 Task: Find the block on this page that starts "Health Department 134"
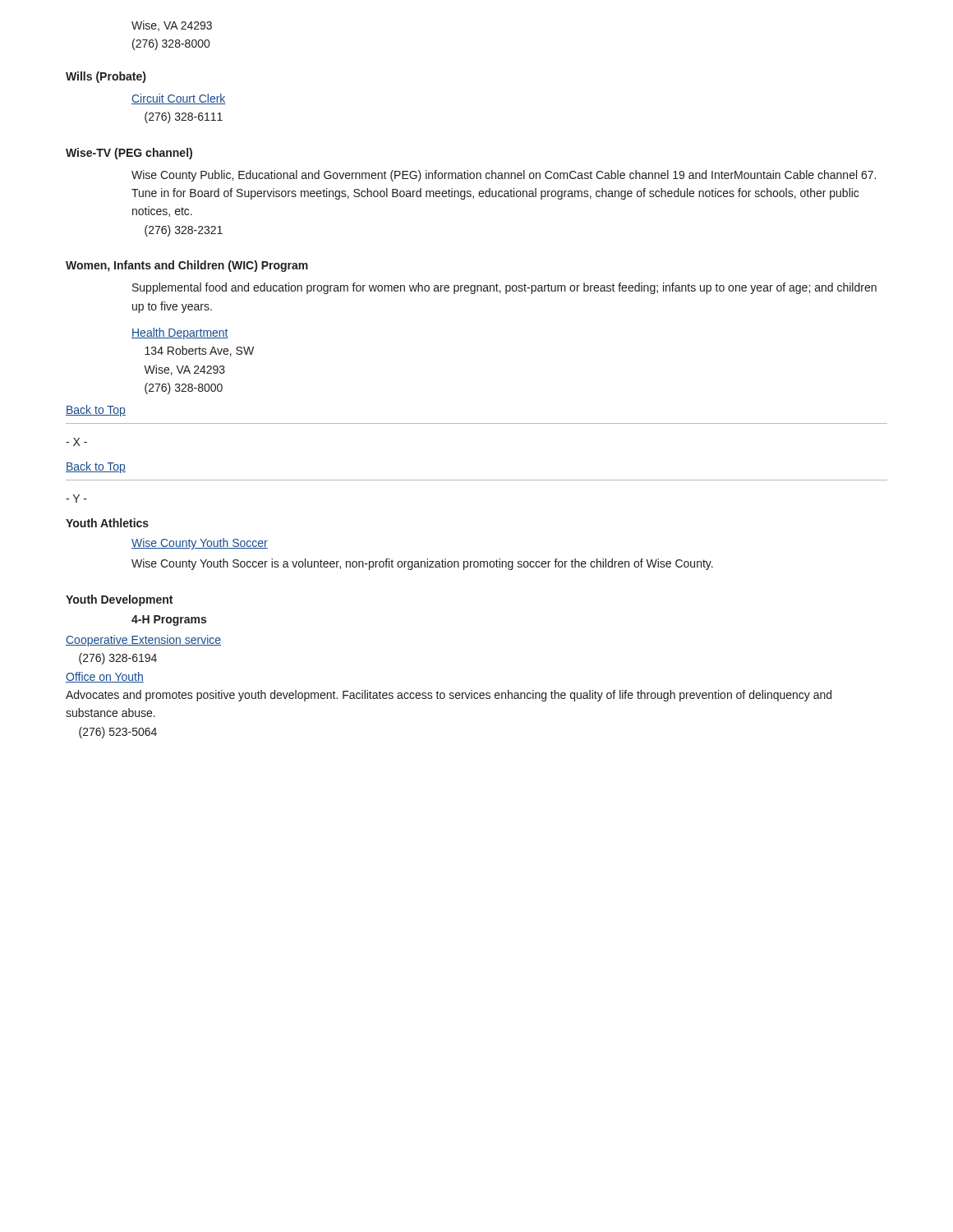(193, 360)
